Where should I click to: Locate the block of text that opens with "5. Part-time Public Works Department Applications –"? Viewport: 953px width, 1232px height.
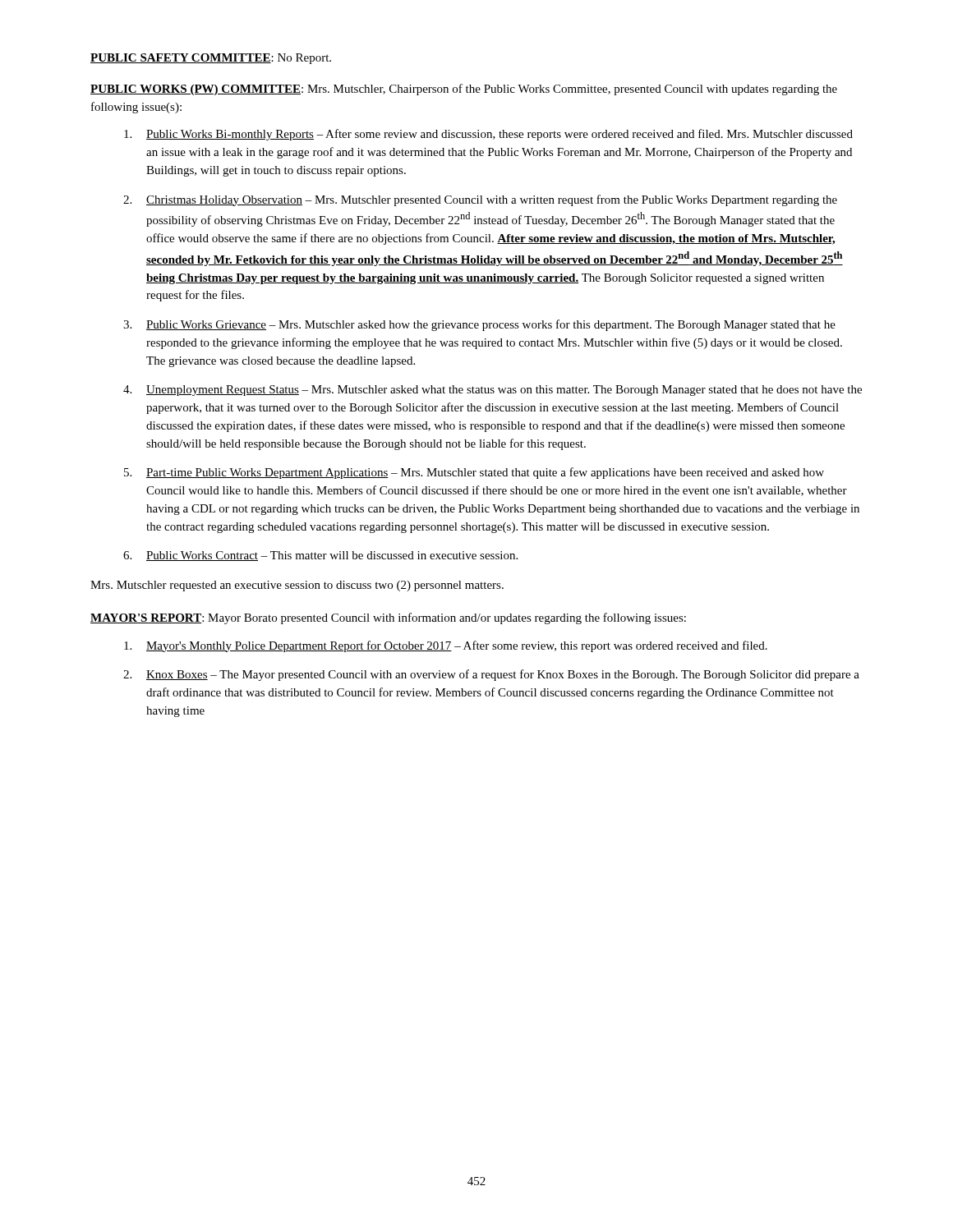(x=493, y=500)
